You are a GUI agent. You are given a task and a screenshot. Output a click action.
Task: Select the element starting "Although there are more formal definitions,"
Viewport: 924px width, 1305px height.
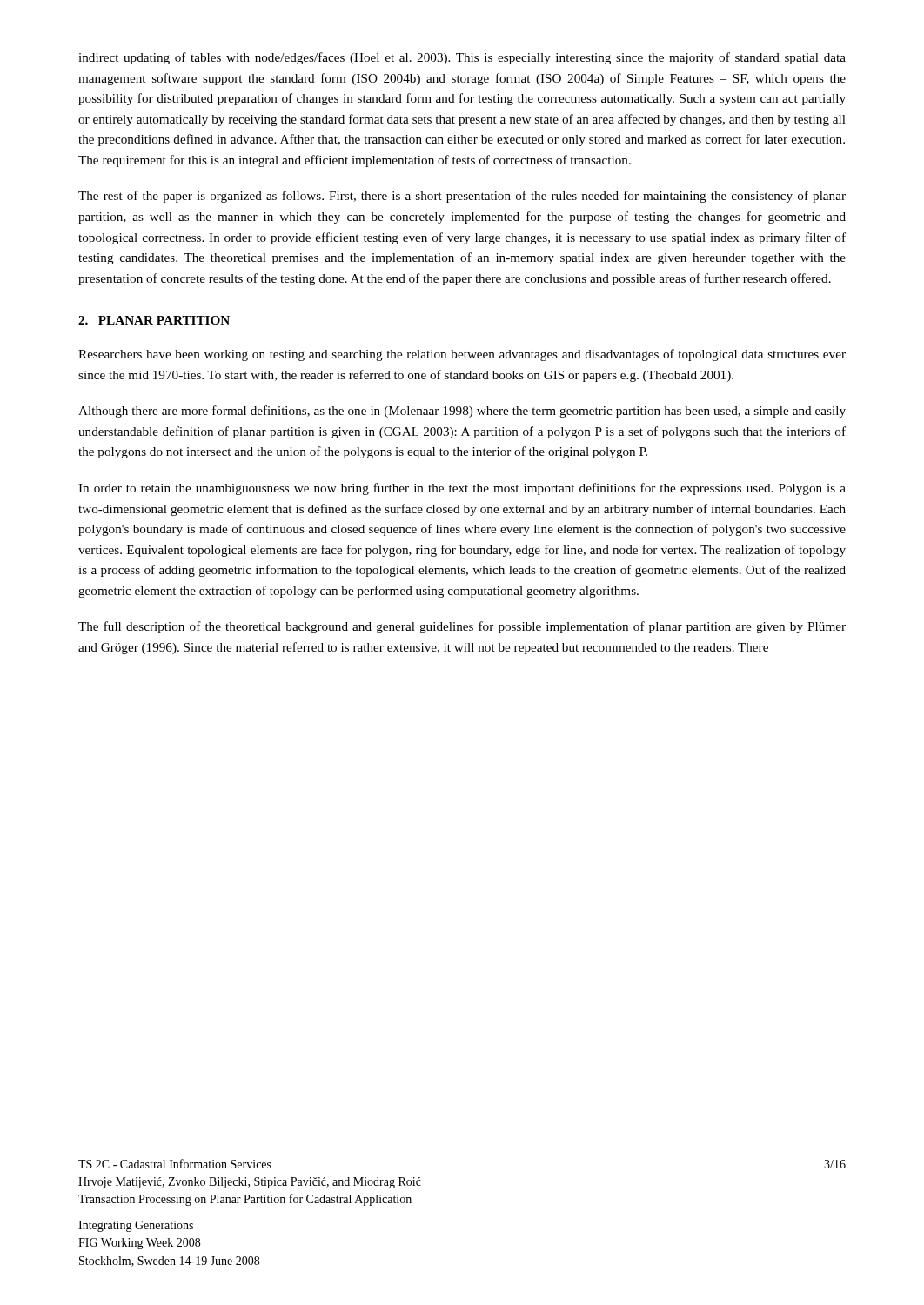[462, 431]
